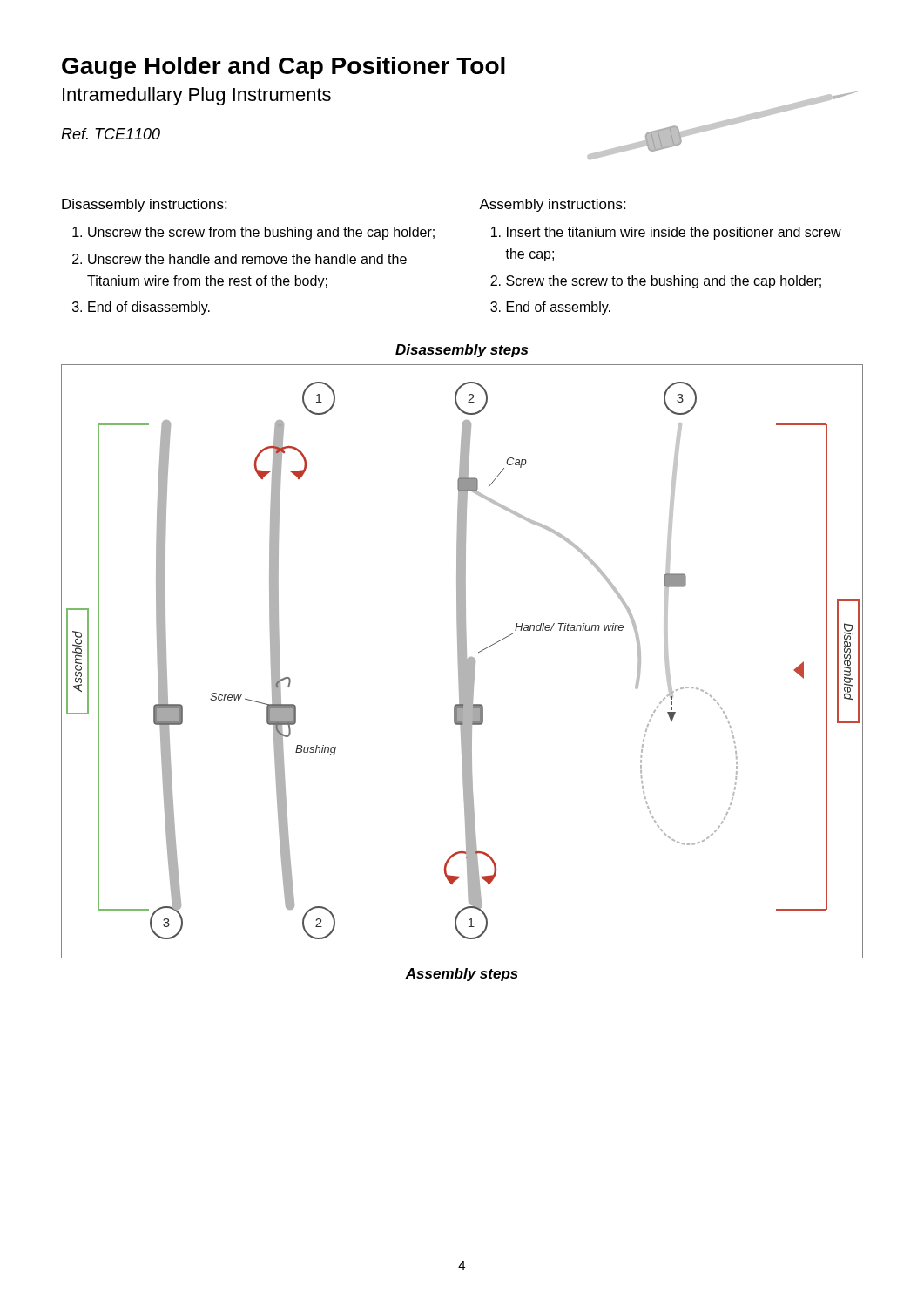Image resolution: width=924 pixels, height=1307 pixels.
Task: Find the section header with the text "Intramedullary Plug Instruments"
Action: coord(196,95)
